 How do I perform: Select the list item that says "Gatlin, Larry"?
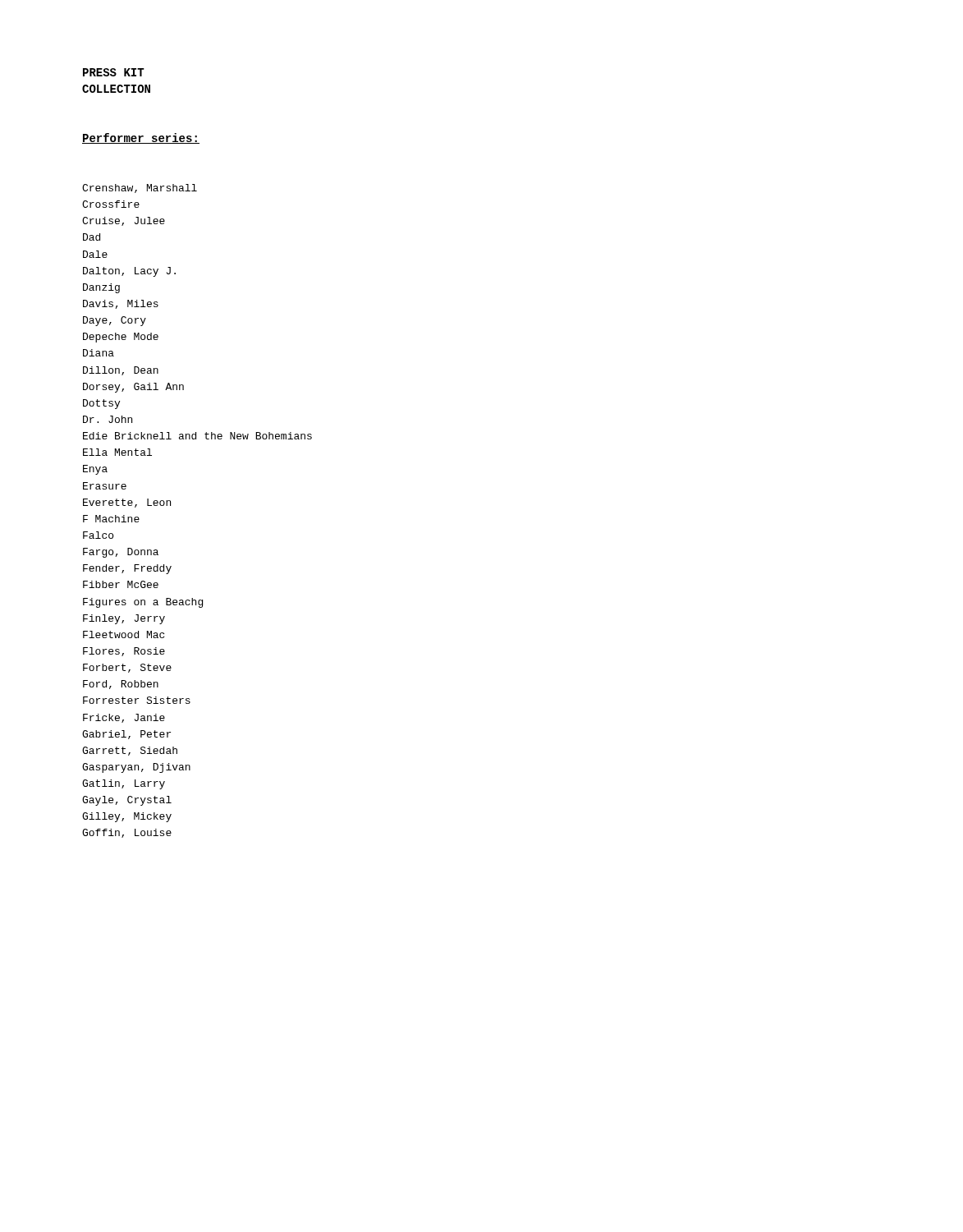coord(124,784)
